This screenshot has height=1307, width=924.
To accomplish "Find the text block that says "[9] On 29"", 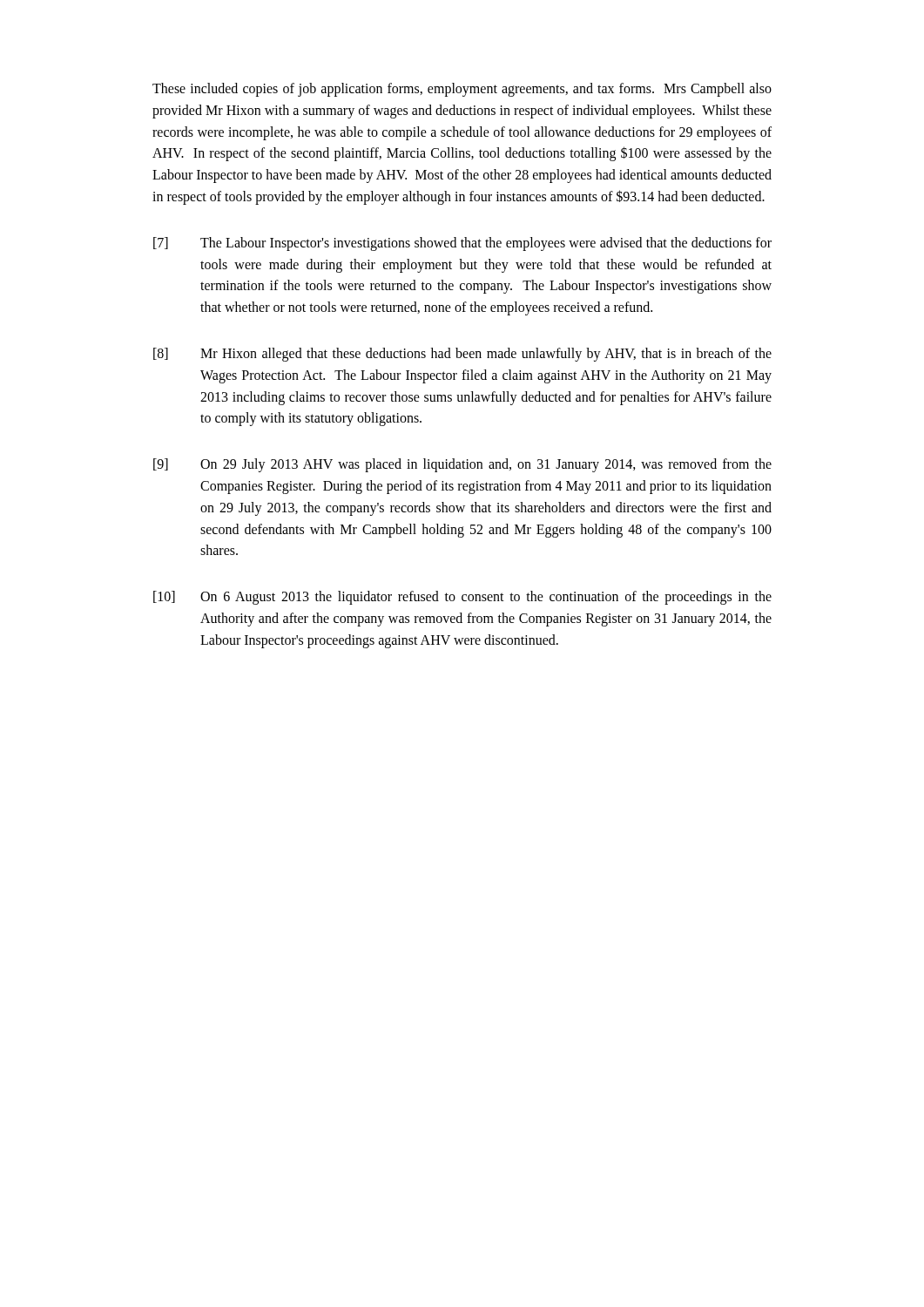I will (x=462, y=508).
